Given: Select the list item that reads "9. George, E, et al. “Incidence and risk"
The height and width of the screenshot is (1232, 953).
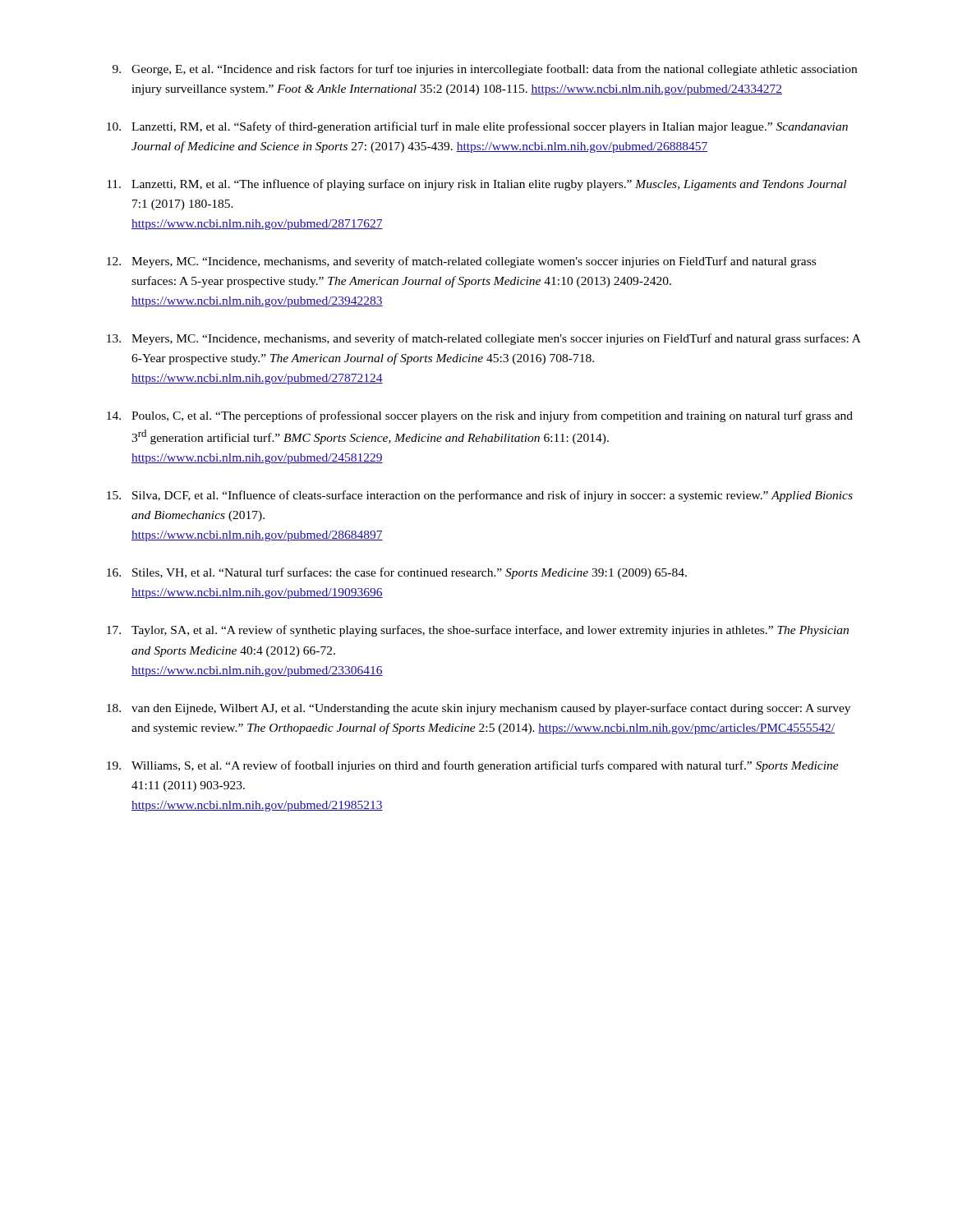Looking at the screenshot, I should 476,79.
